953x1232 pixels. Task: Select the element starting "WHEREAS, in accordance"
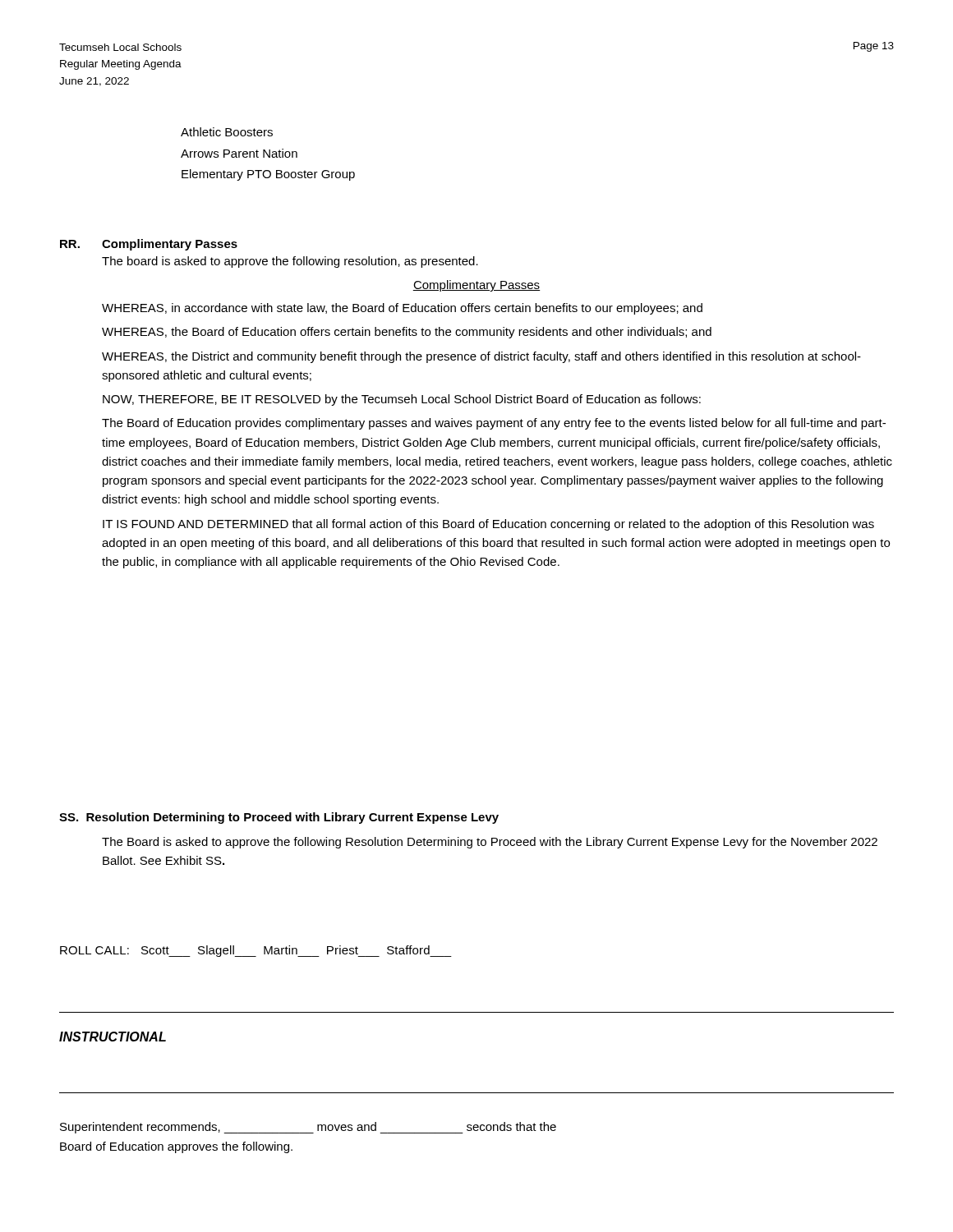[x=498, y=435]
